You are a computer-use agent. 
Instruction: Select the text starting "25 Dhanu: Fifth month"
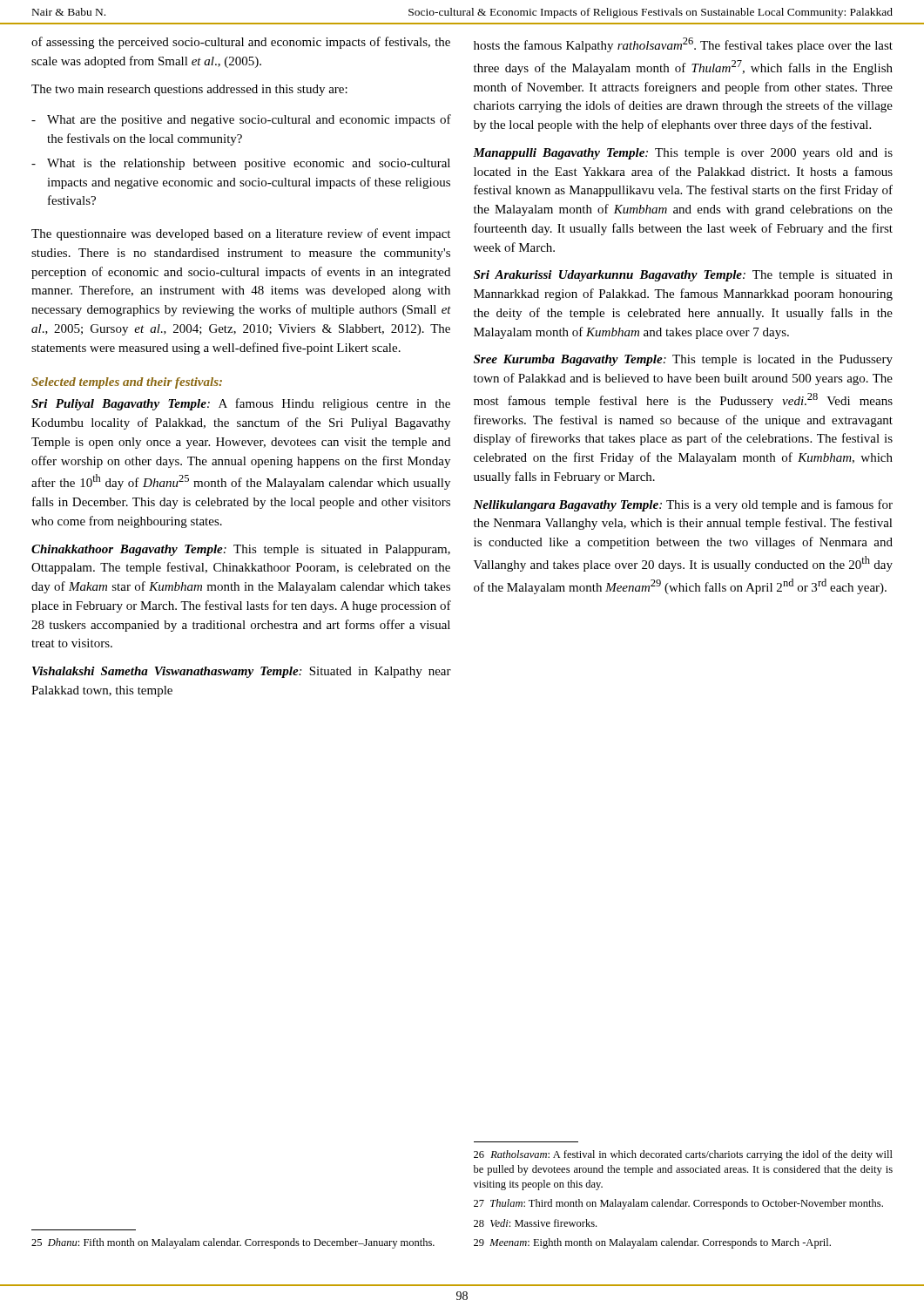tap(233, 1242)
